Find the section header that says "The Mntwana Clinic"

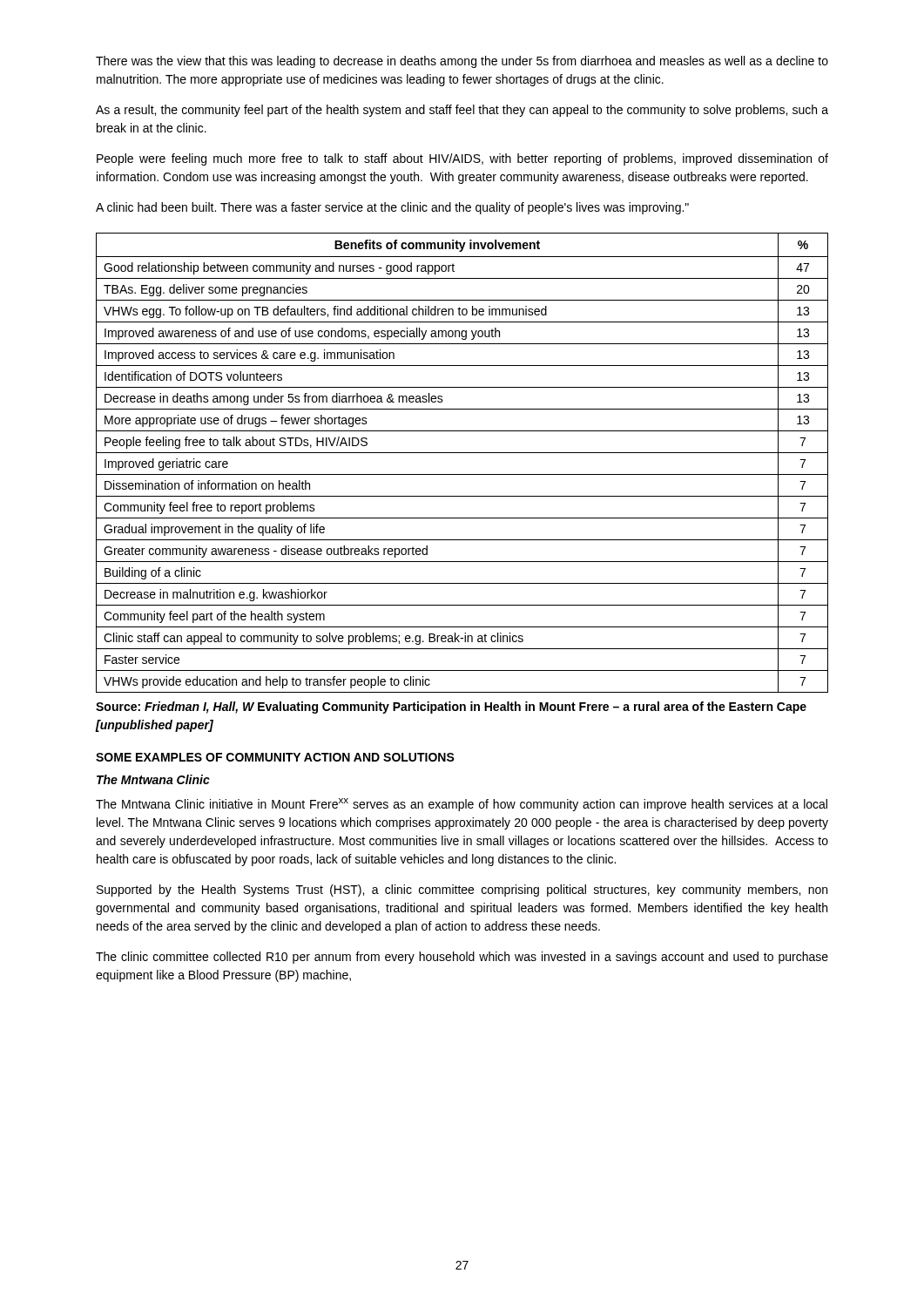click(153, 780)
